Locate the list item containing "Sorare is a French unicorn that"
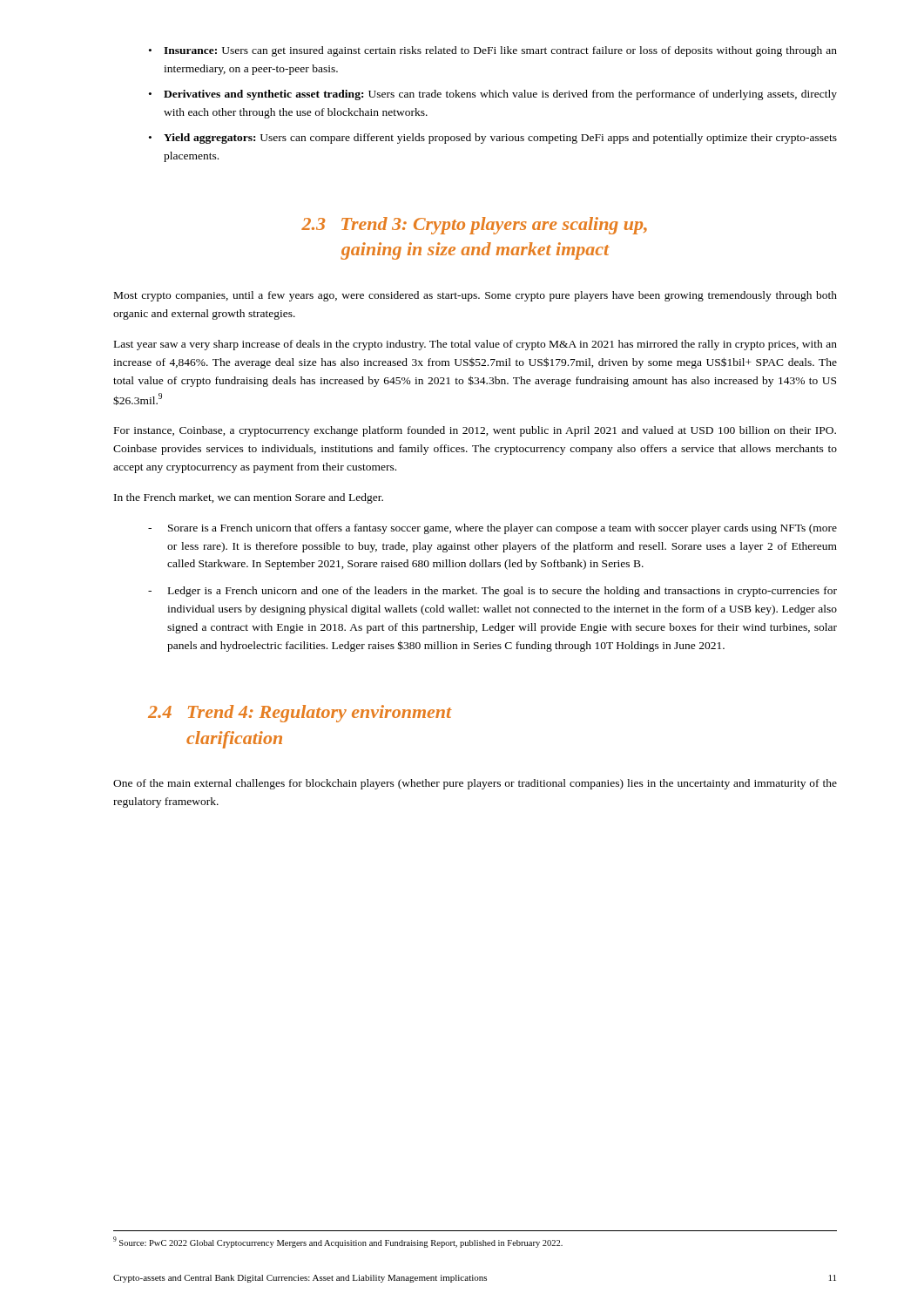Screen dimensions: 1307x924 coord(492,546)
